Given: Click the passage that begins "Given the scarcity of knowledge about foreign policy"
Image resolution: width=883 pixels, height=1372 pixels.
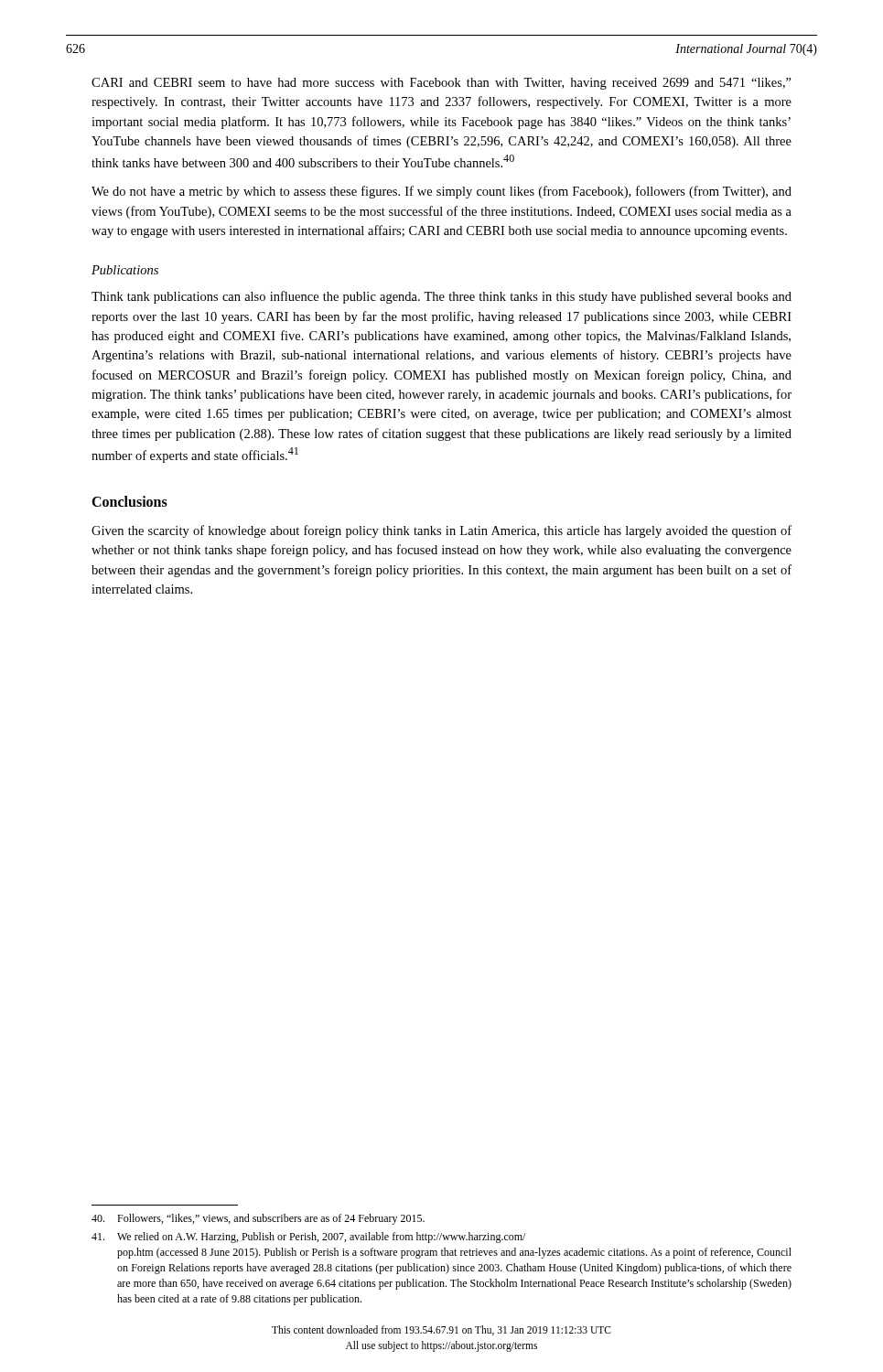Looking at the screenshot, I should (442, 560).
